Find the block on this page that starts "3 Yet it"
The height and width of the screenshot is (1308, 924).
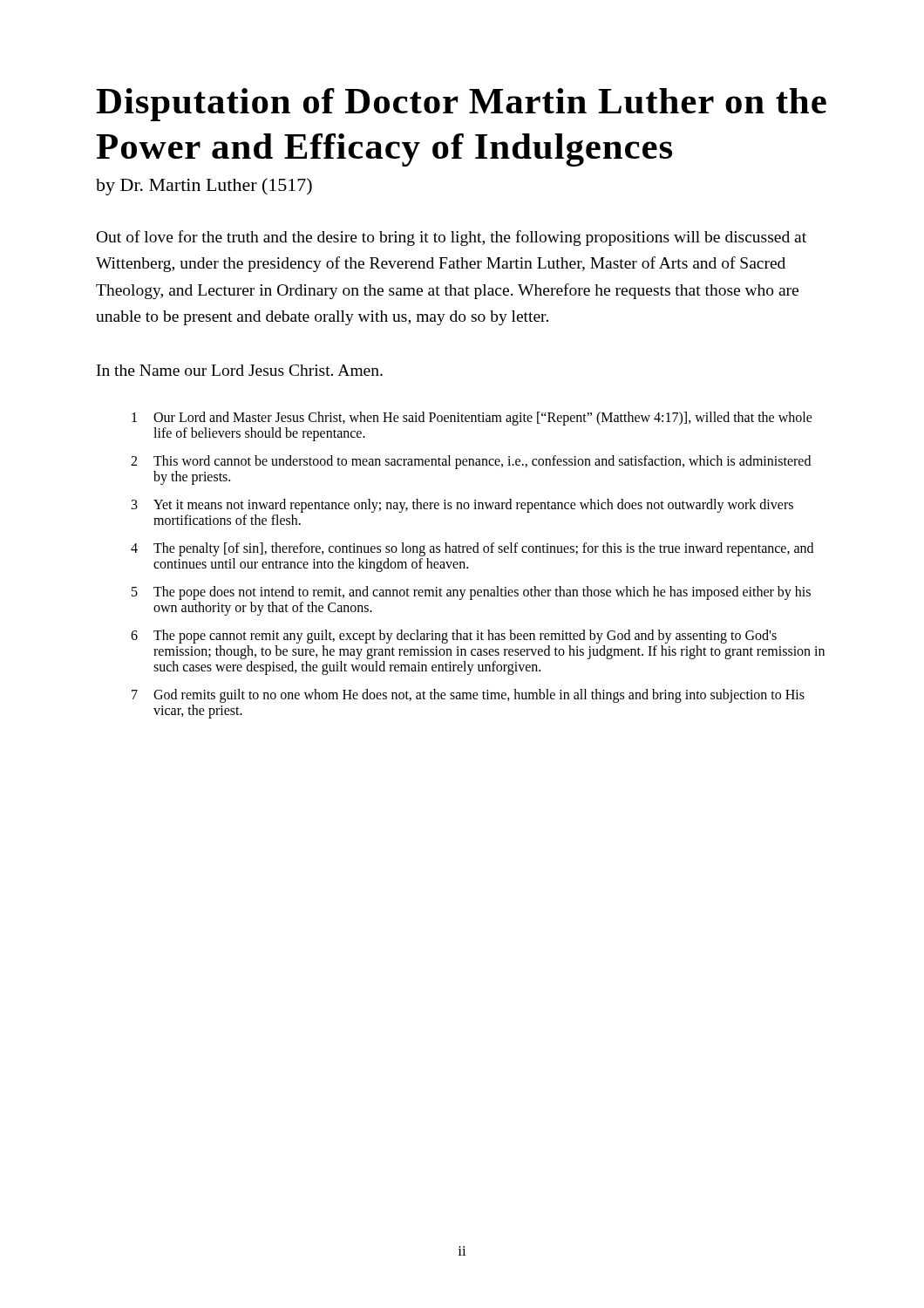pyautogui.click(x=462, y=513)
